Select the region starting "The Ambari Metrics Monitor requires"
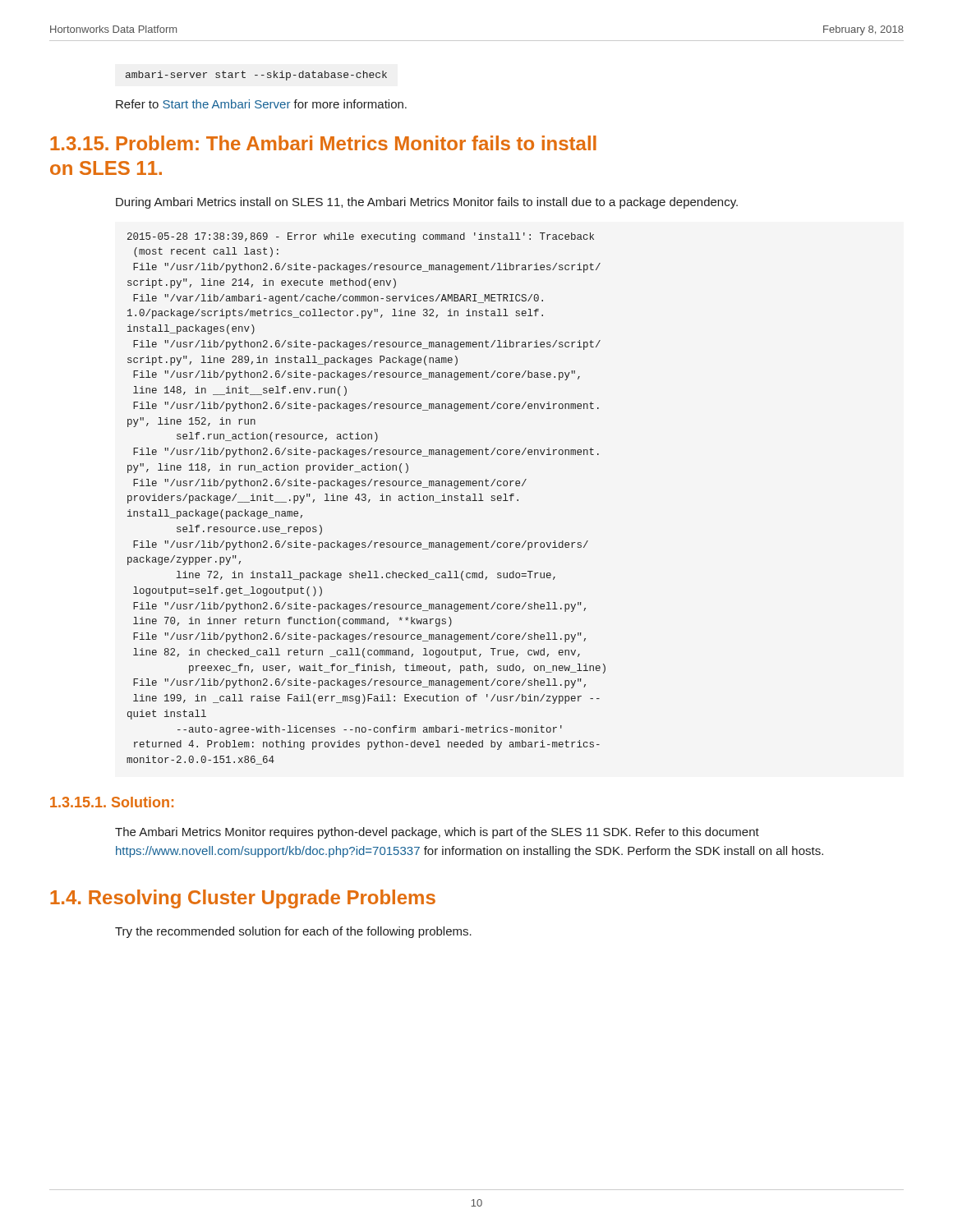 click(x=470, y=841)
